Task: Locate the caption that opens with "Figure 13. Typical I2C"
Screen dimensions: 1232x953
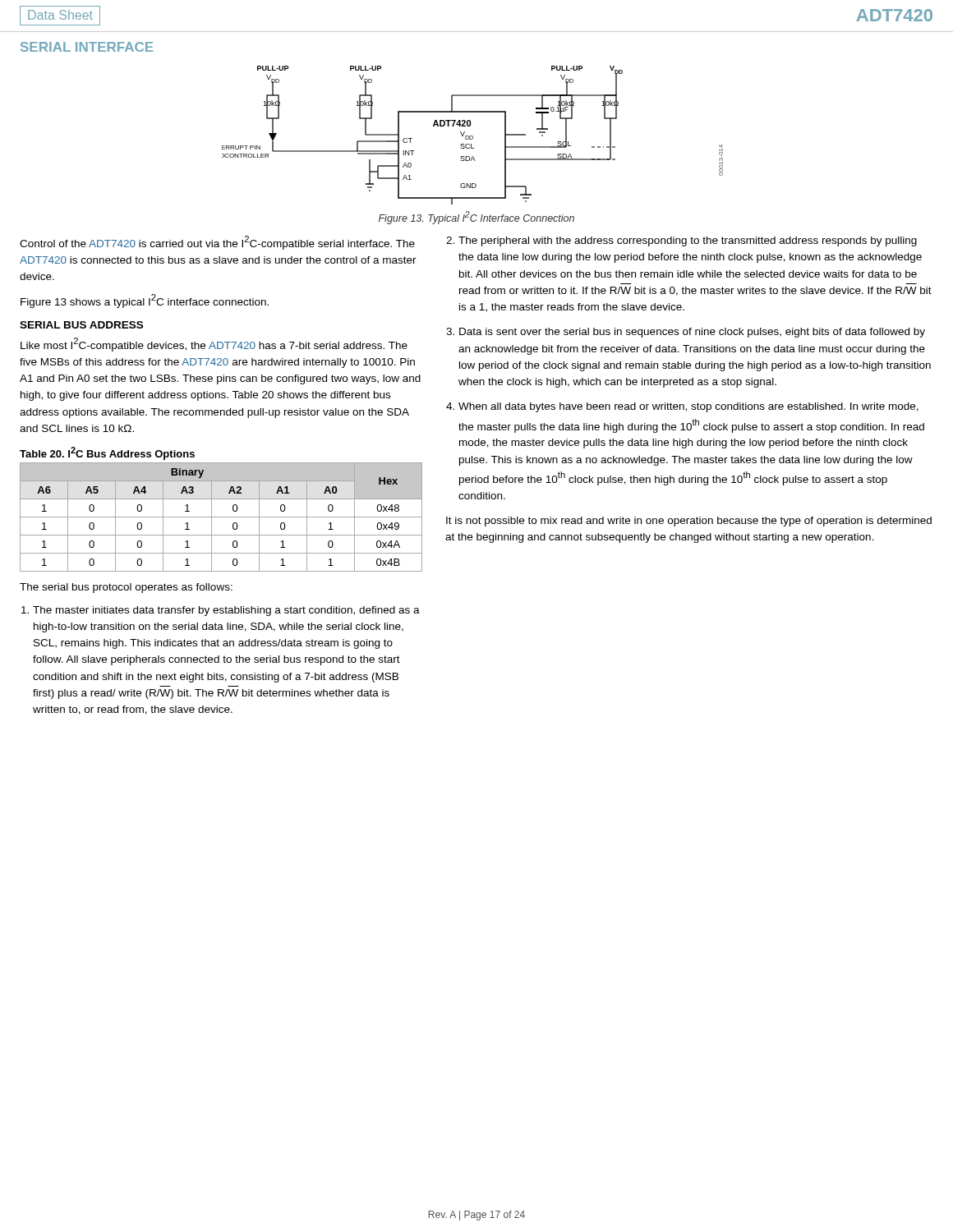Action: (x=476, y=217)
